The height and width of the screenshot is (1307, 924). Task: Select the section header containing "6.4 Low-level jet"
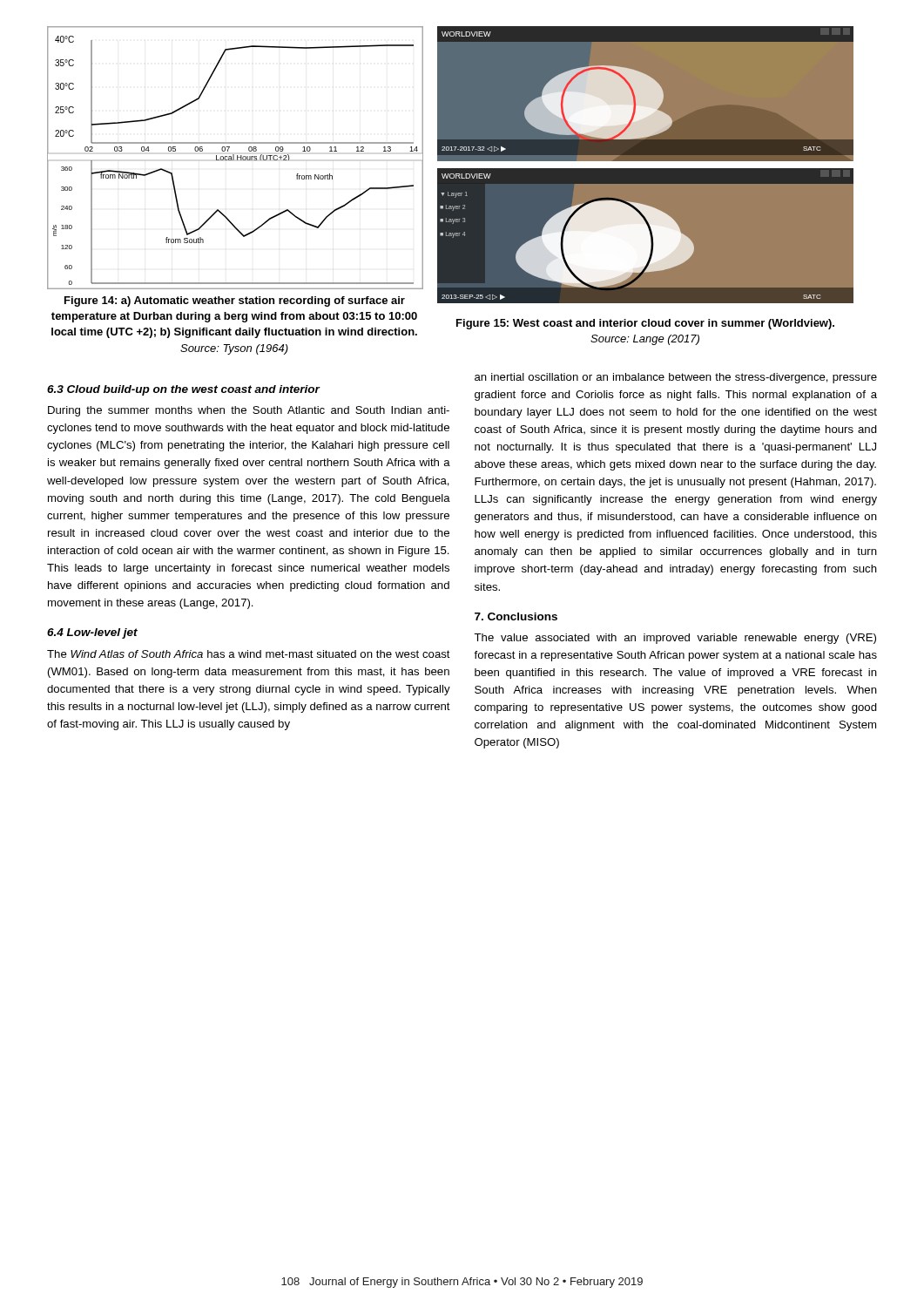pyautogui.click(x=92, y=632)
